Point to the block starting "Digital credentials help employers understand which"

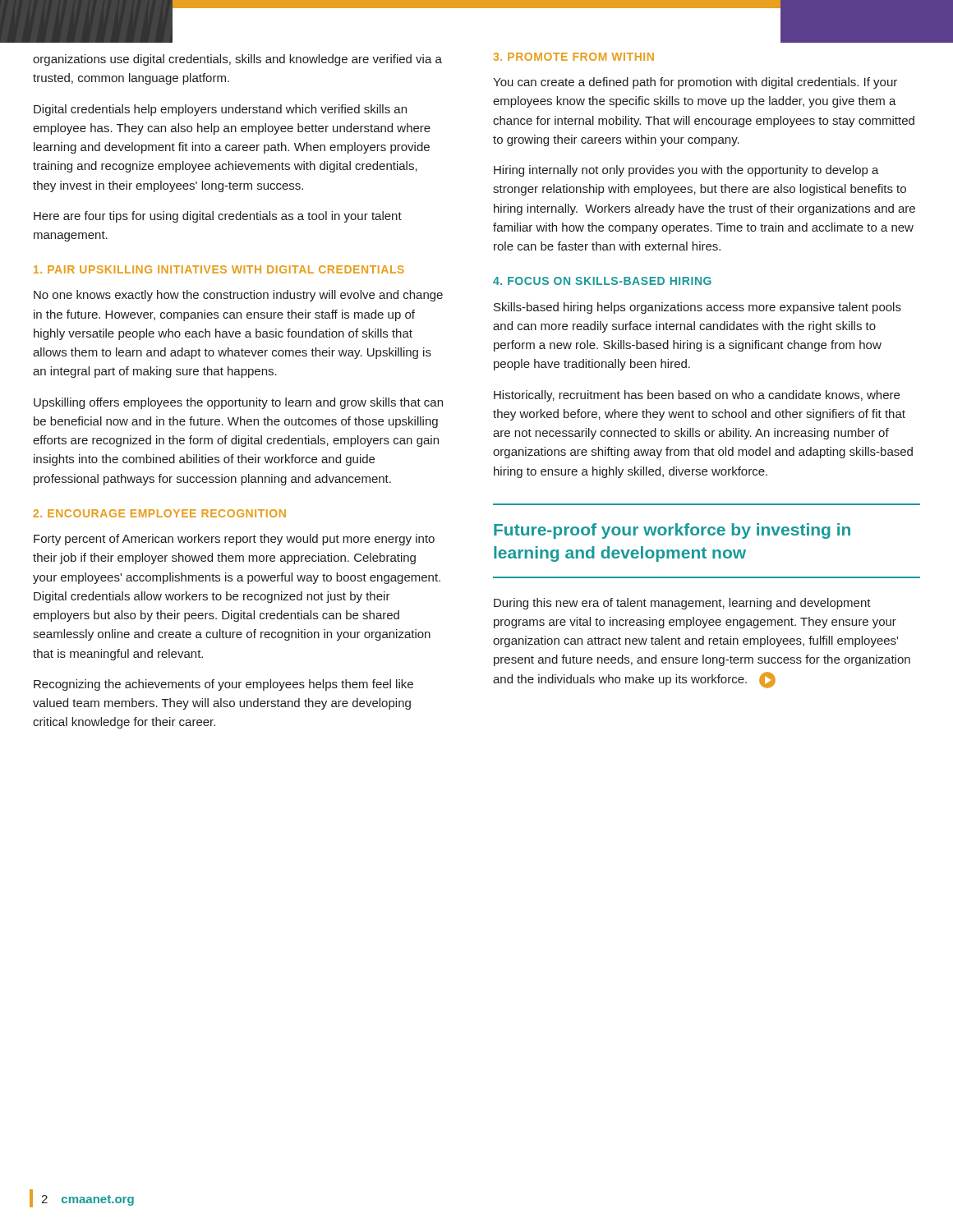coord(232,147)
